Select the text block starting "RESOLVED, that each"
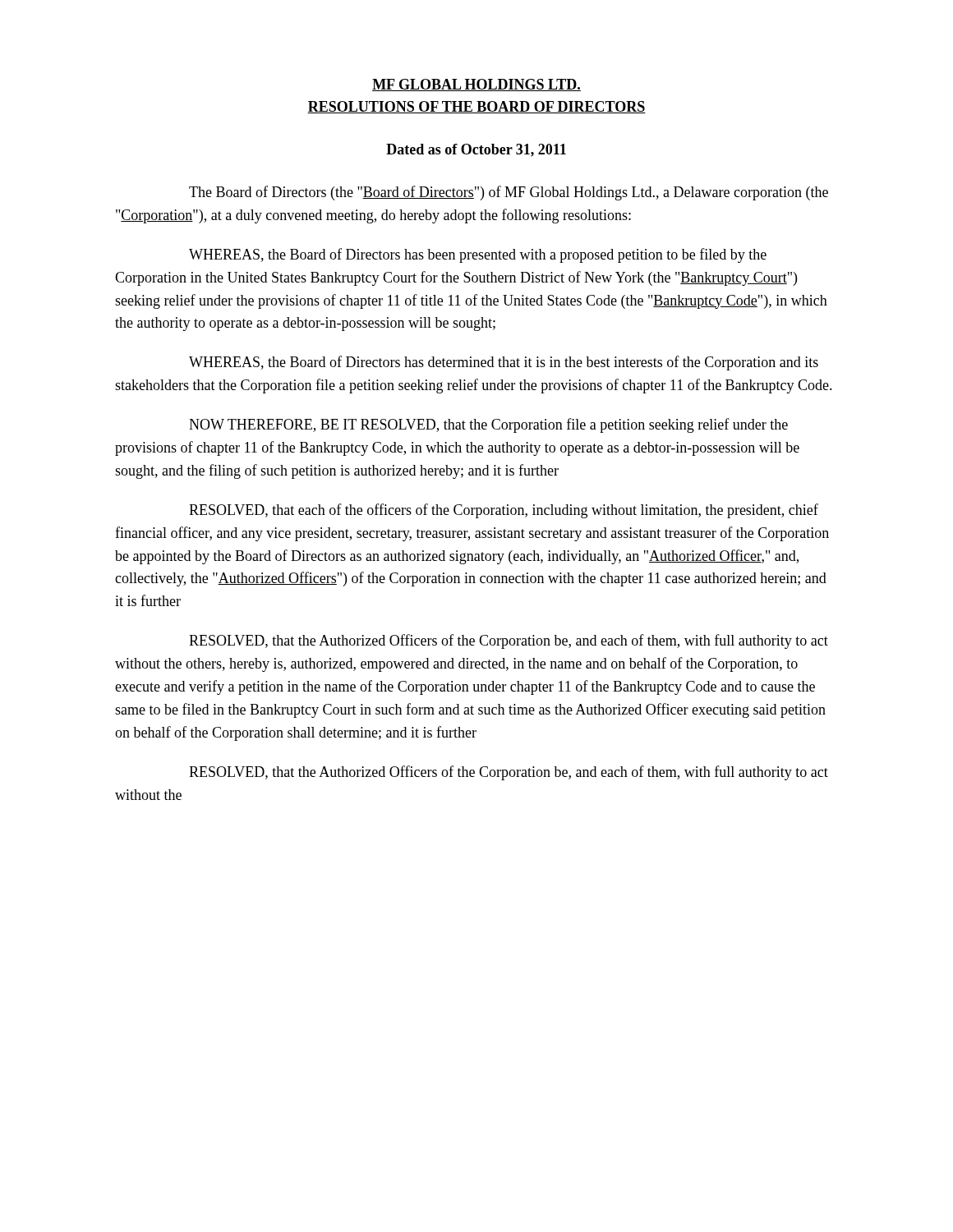This screenshot has height=1232, width=953. (472, 556)
